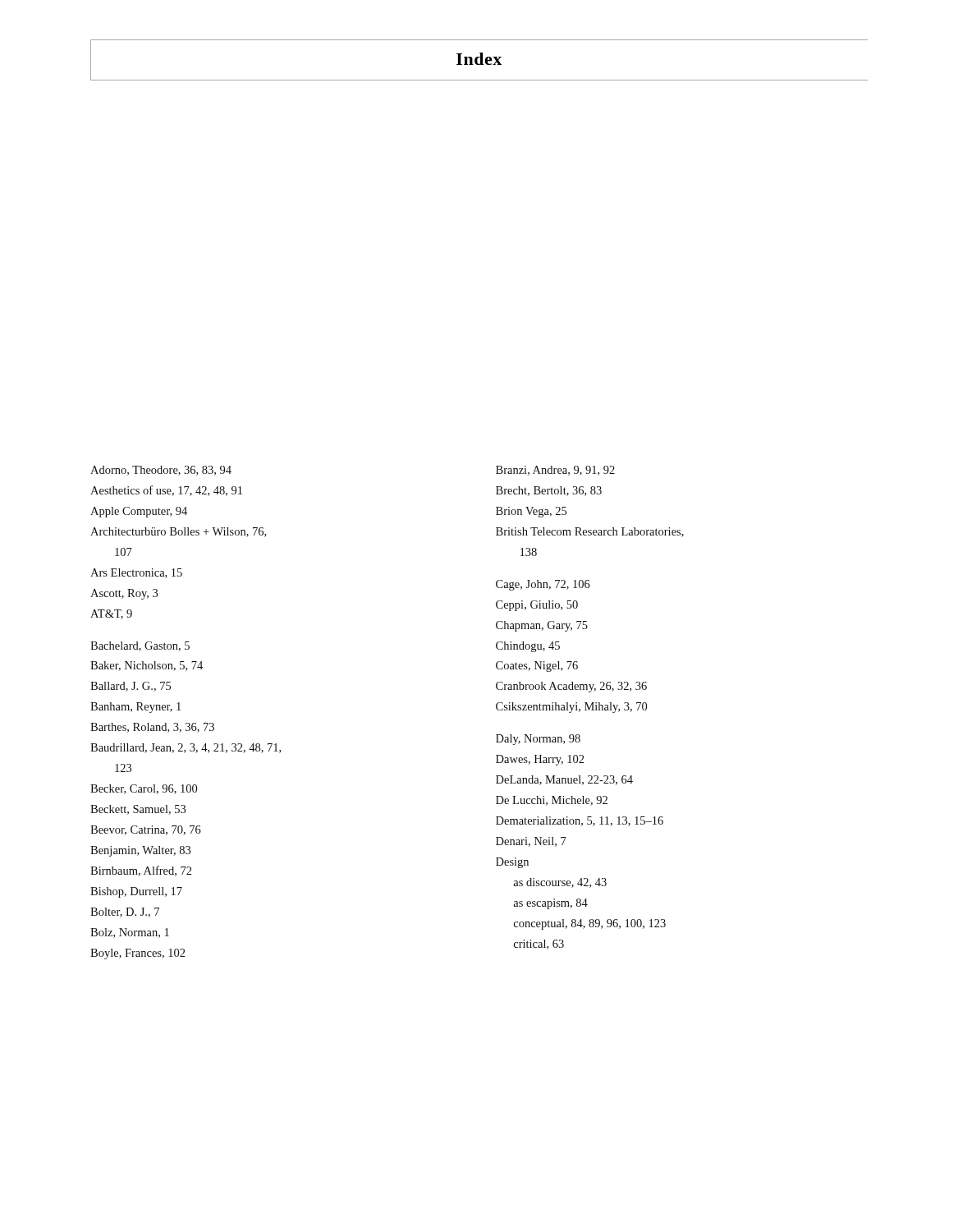The width and height of the screenshot is (958, 1232).
Task: Click on the list item with the text "Csikszentmihalyi, Mihaly, 3, 70"
Action: (x=571, y=707)
